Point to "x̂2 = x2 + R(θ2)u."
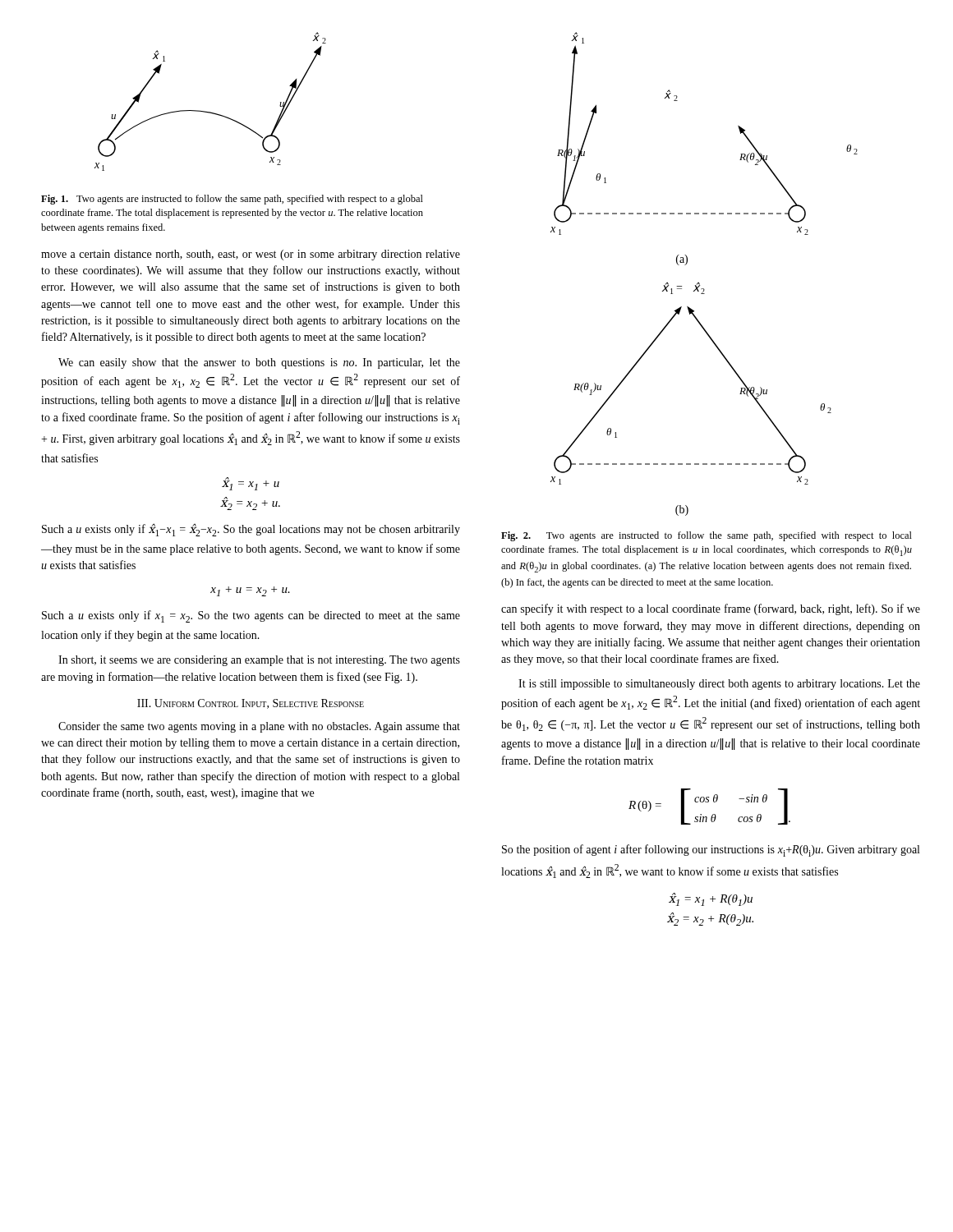953x1232 pixels. point(711,920)
